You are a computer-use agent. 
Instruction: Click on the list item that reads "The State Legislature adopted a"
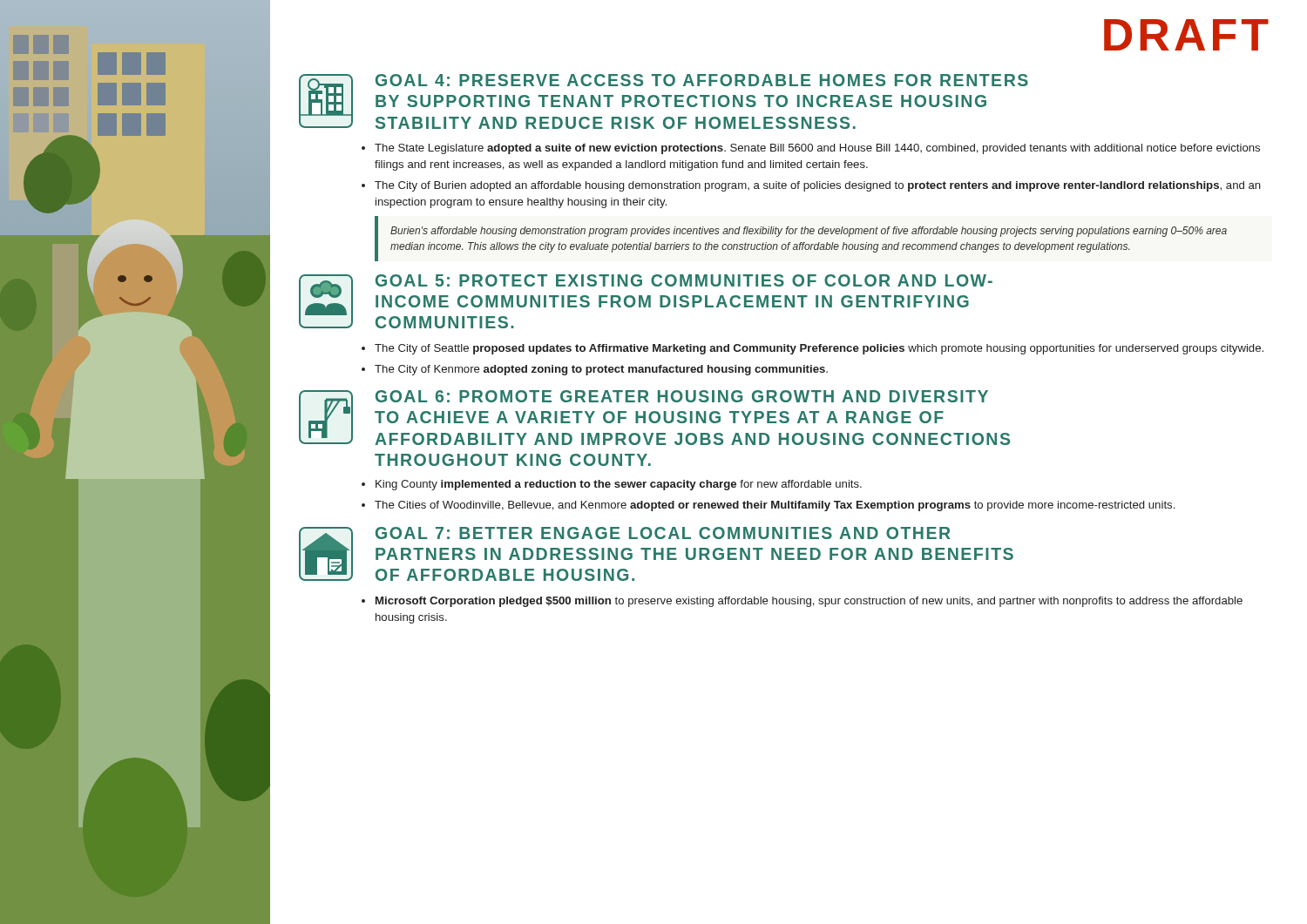tap(818, 156)
